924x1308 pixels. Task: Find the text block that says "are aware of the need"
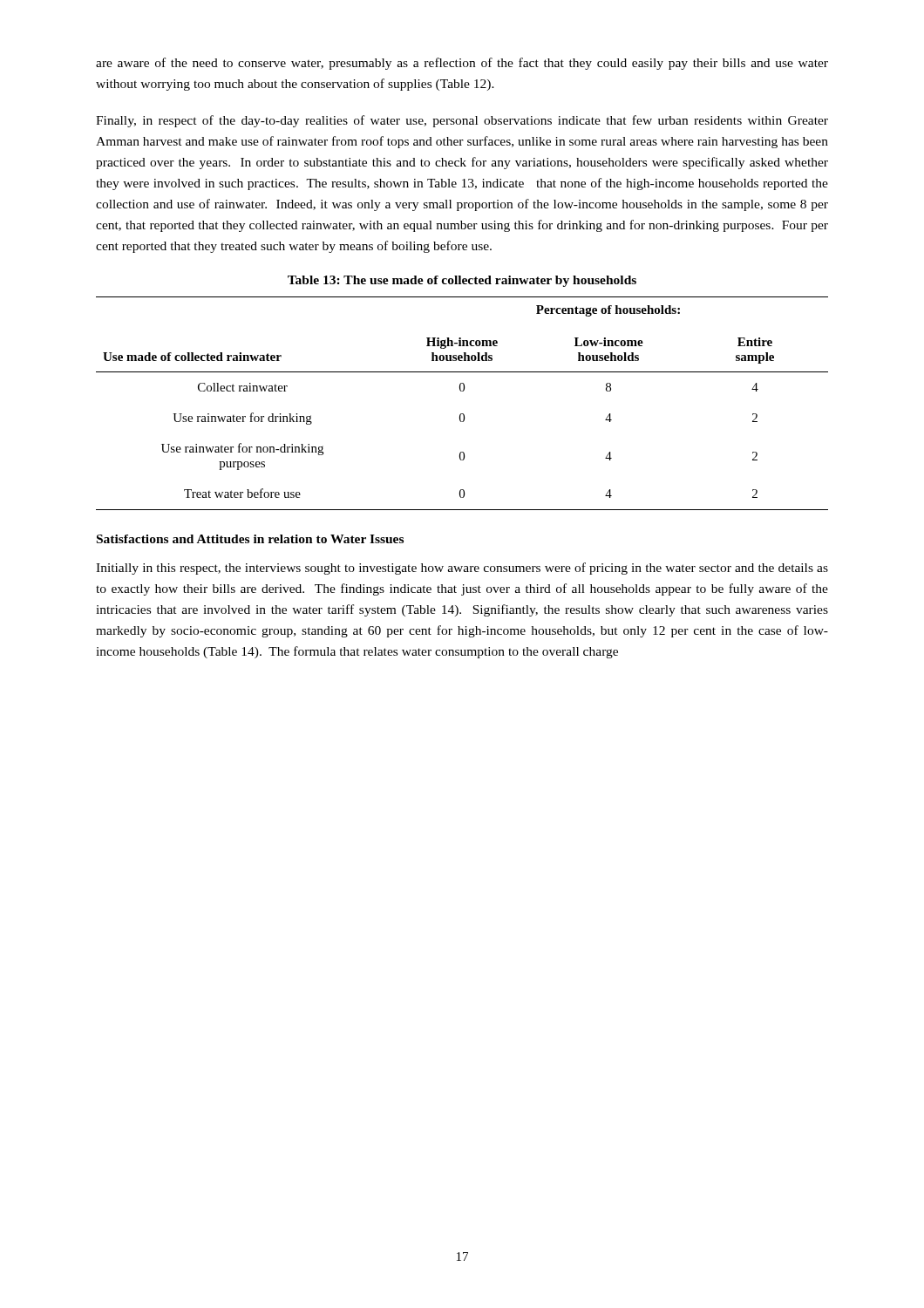coord(462,73)
